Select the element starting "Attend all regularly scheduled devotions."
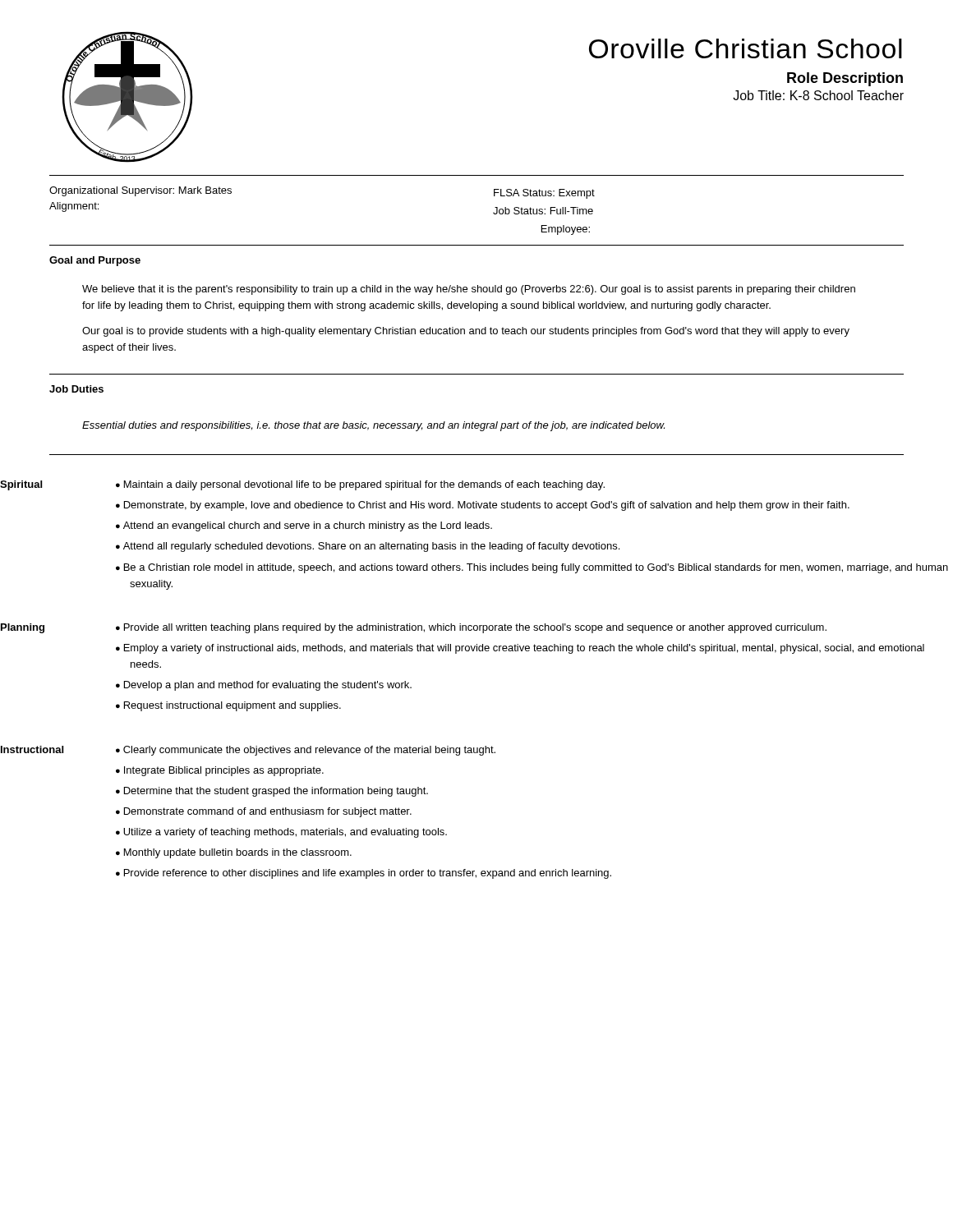Viewport: 953px width, 1232px height. coord(372,546)
